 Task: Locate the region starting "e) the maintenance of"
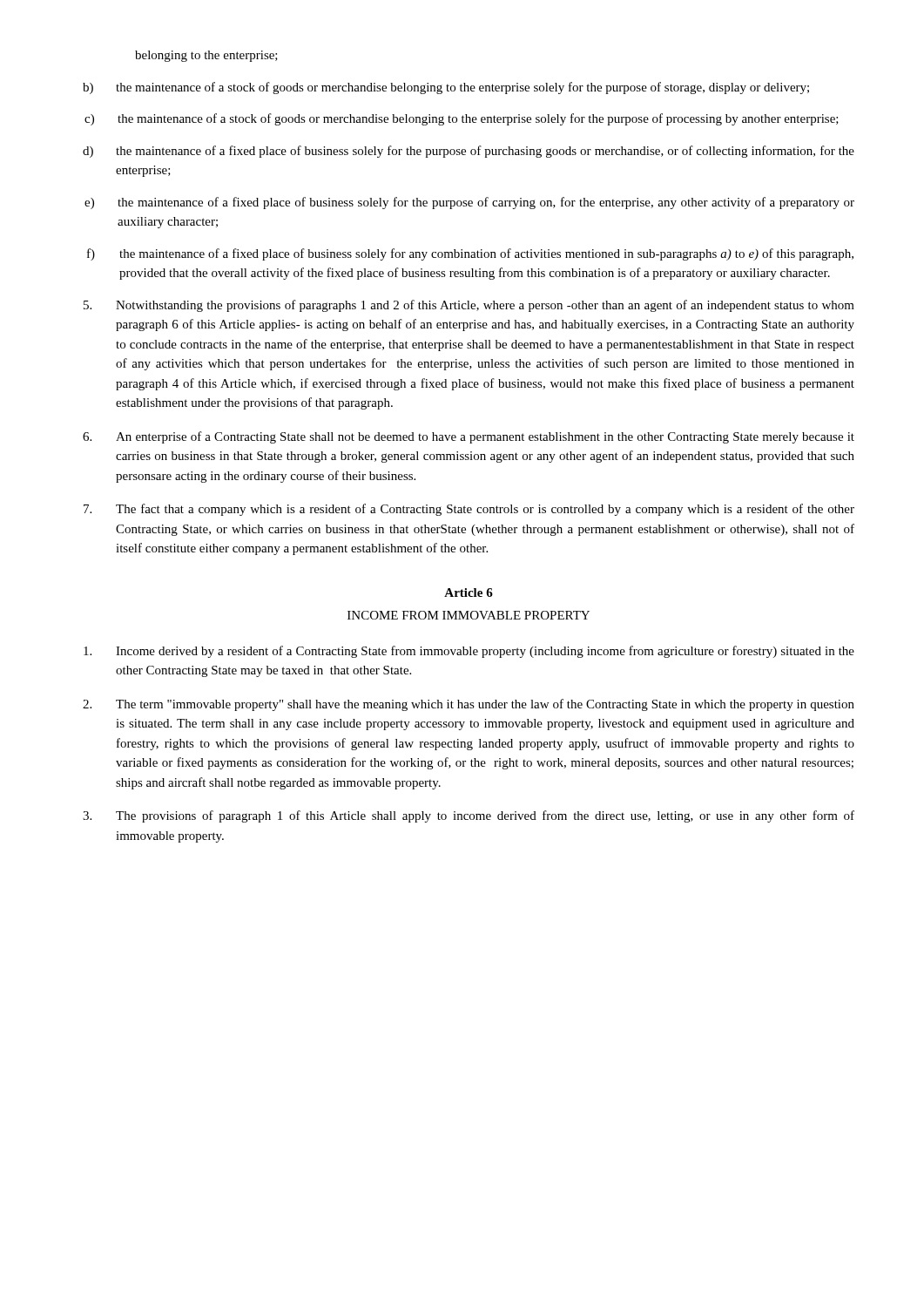click(x=469, y=212)
